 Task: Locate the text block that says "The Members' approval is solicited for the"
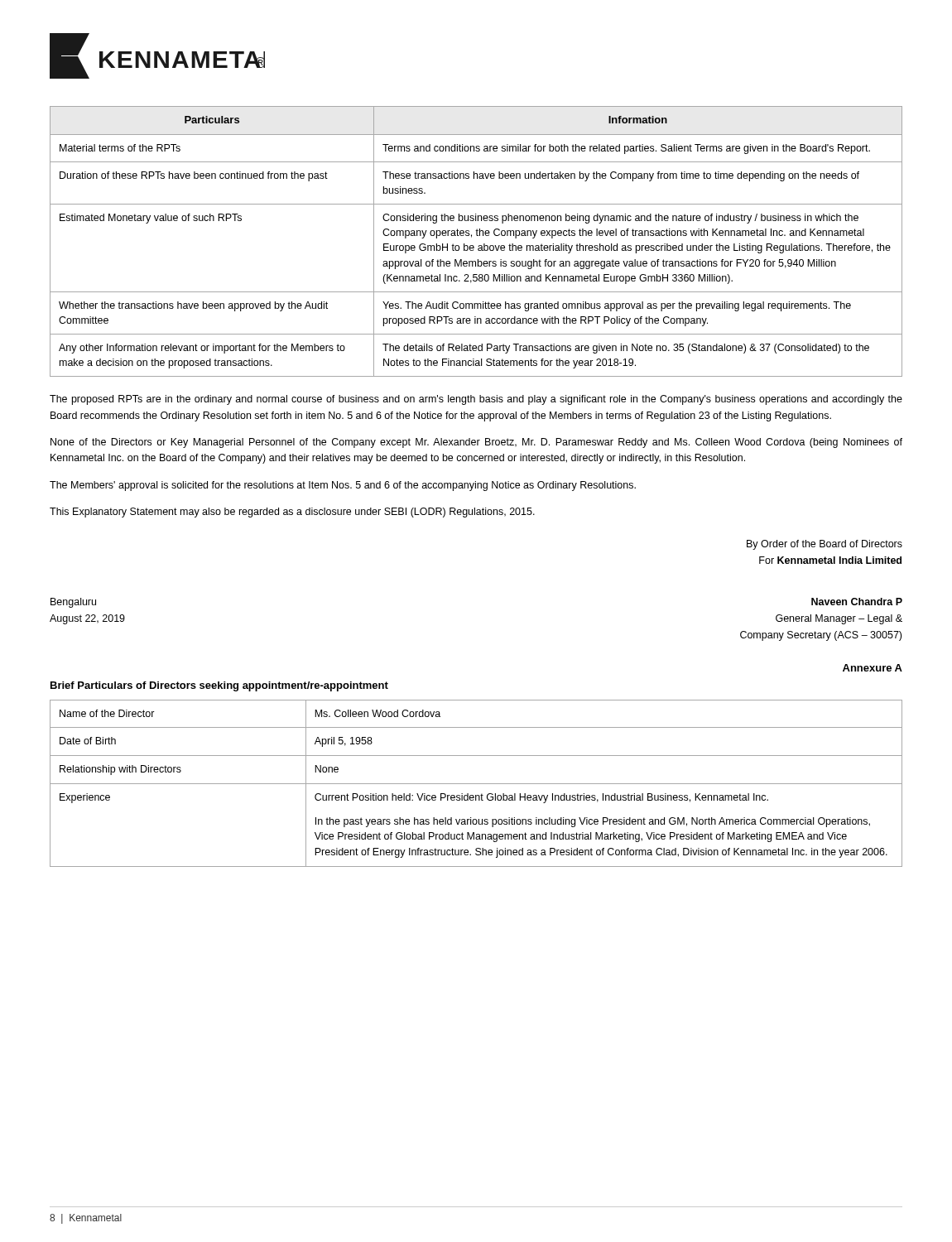[343, 485]
